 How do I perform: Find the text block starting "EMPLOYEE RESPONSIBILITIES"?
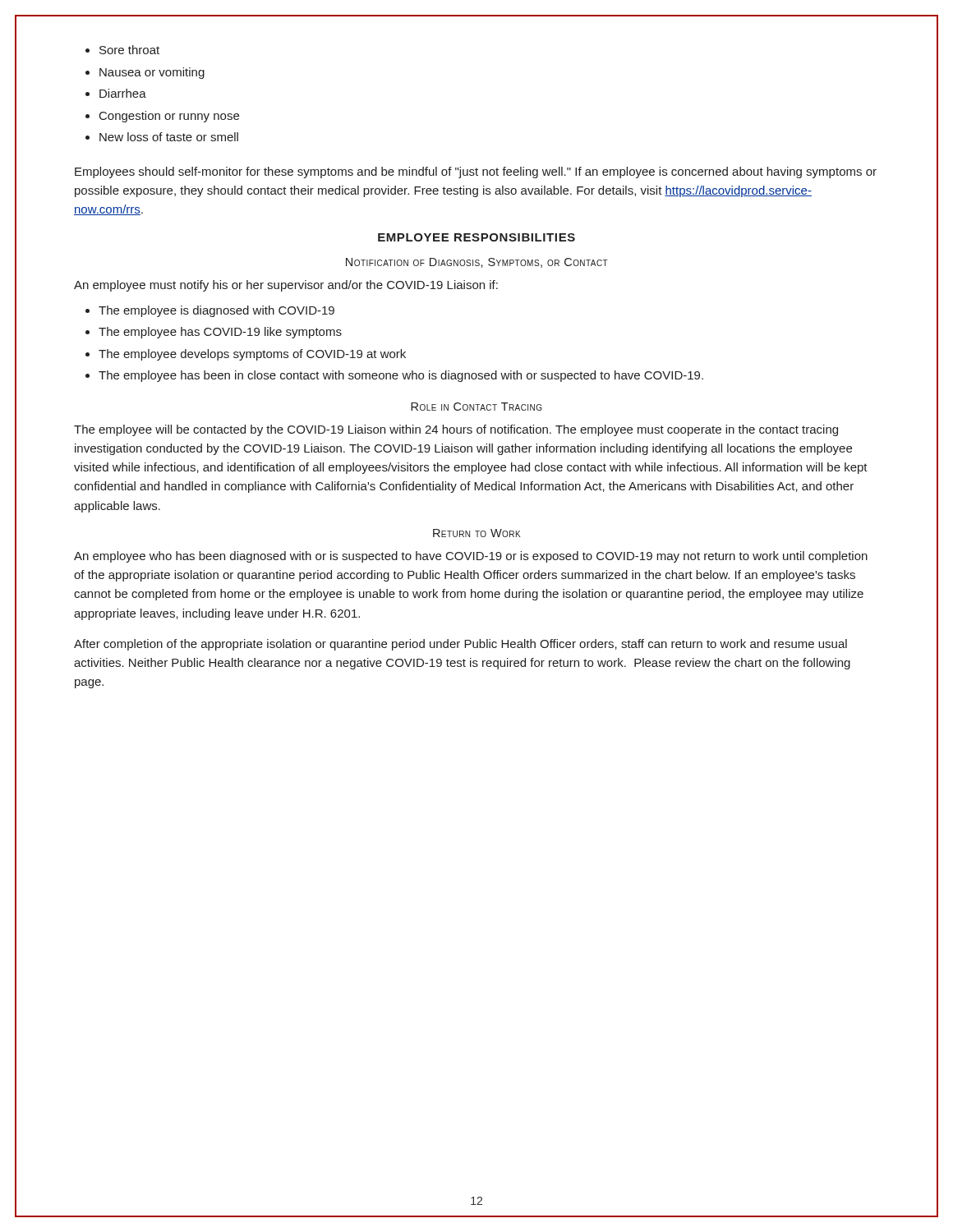476,237
